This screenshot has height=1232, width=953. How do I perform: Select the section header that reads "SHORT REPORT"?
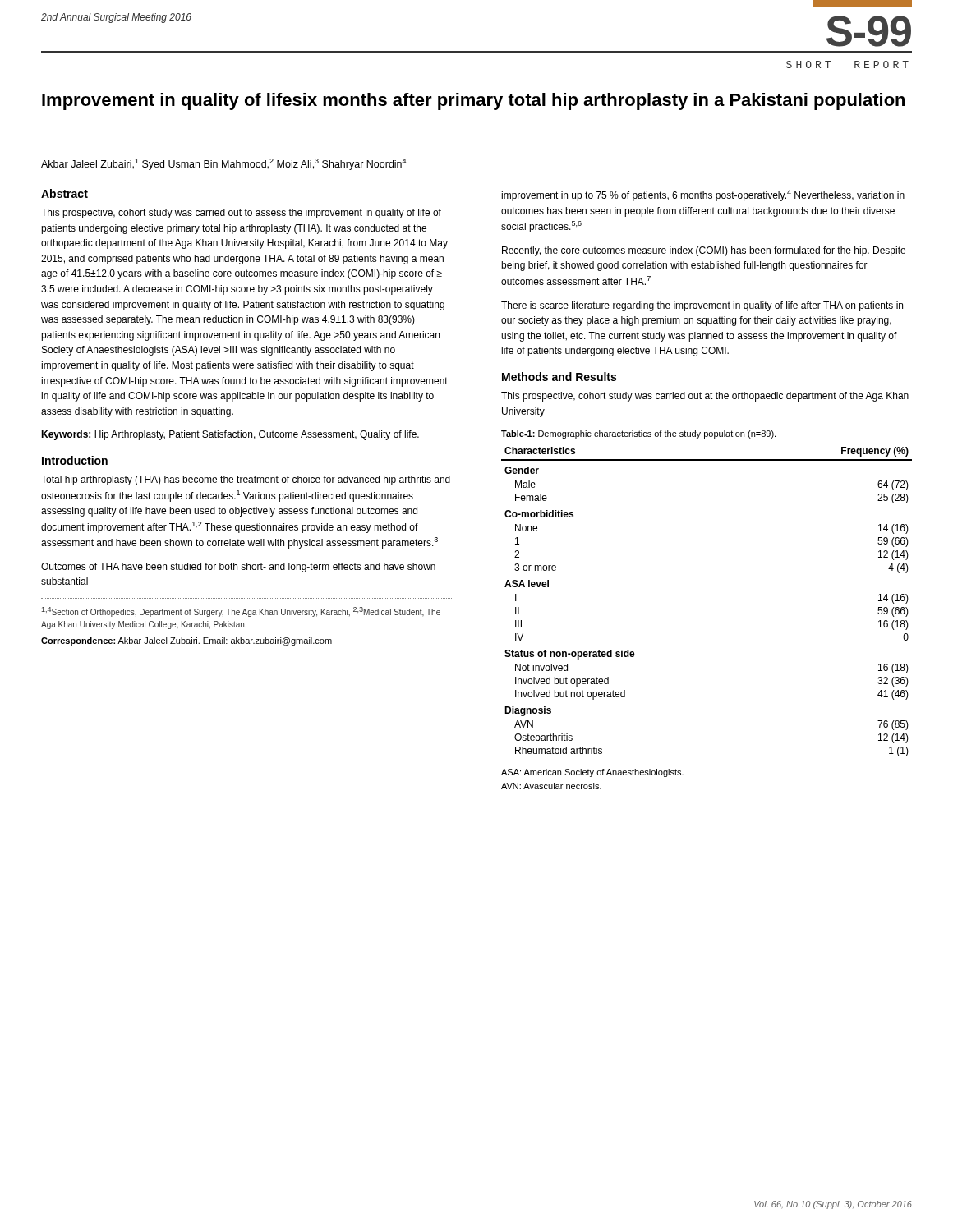click(849, 65)
